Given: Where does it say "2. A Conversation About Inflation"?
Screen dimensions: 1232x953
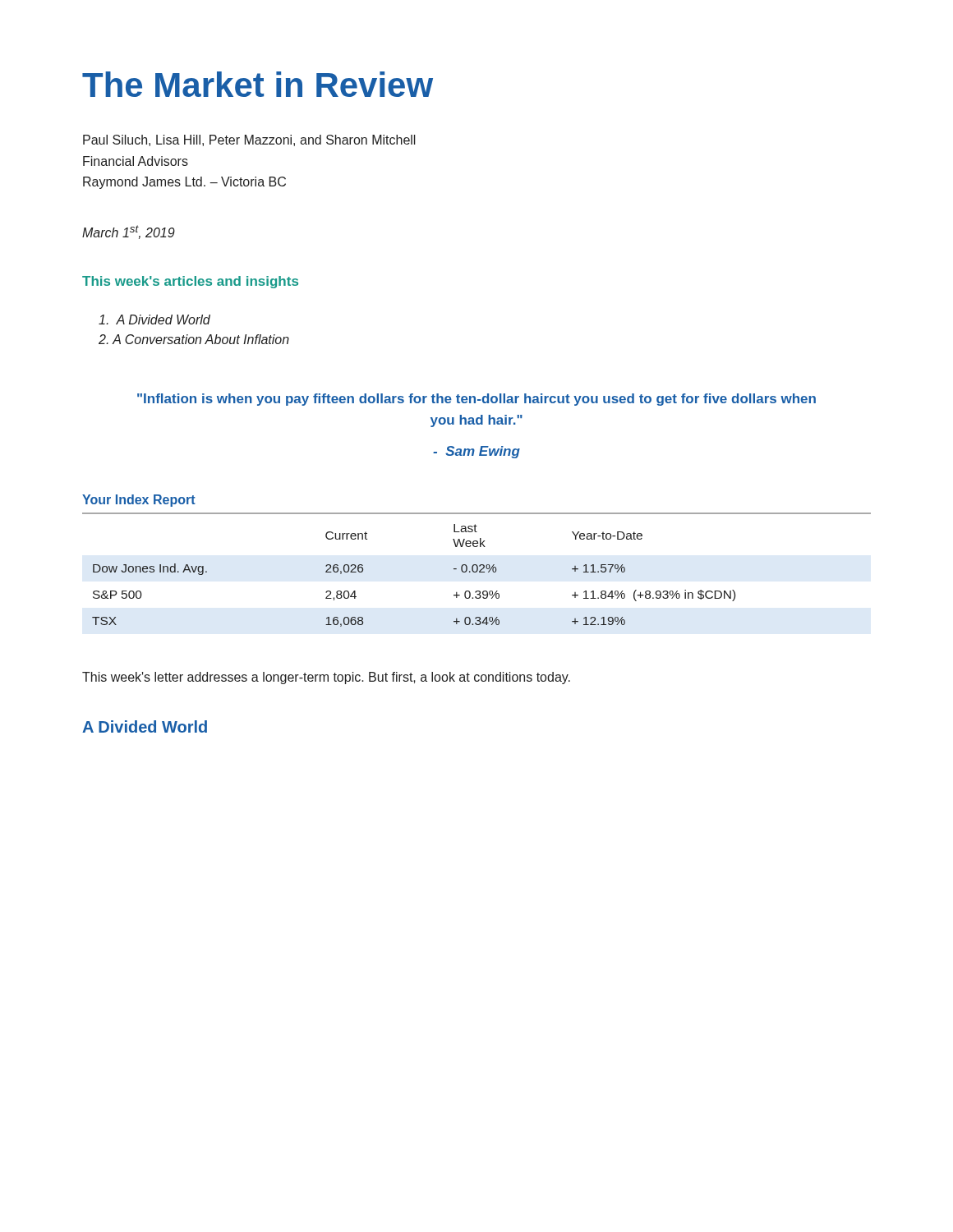Looking at the screenshot, I should [194, 340].
